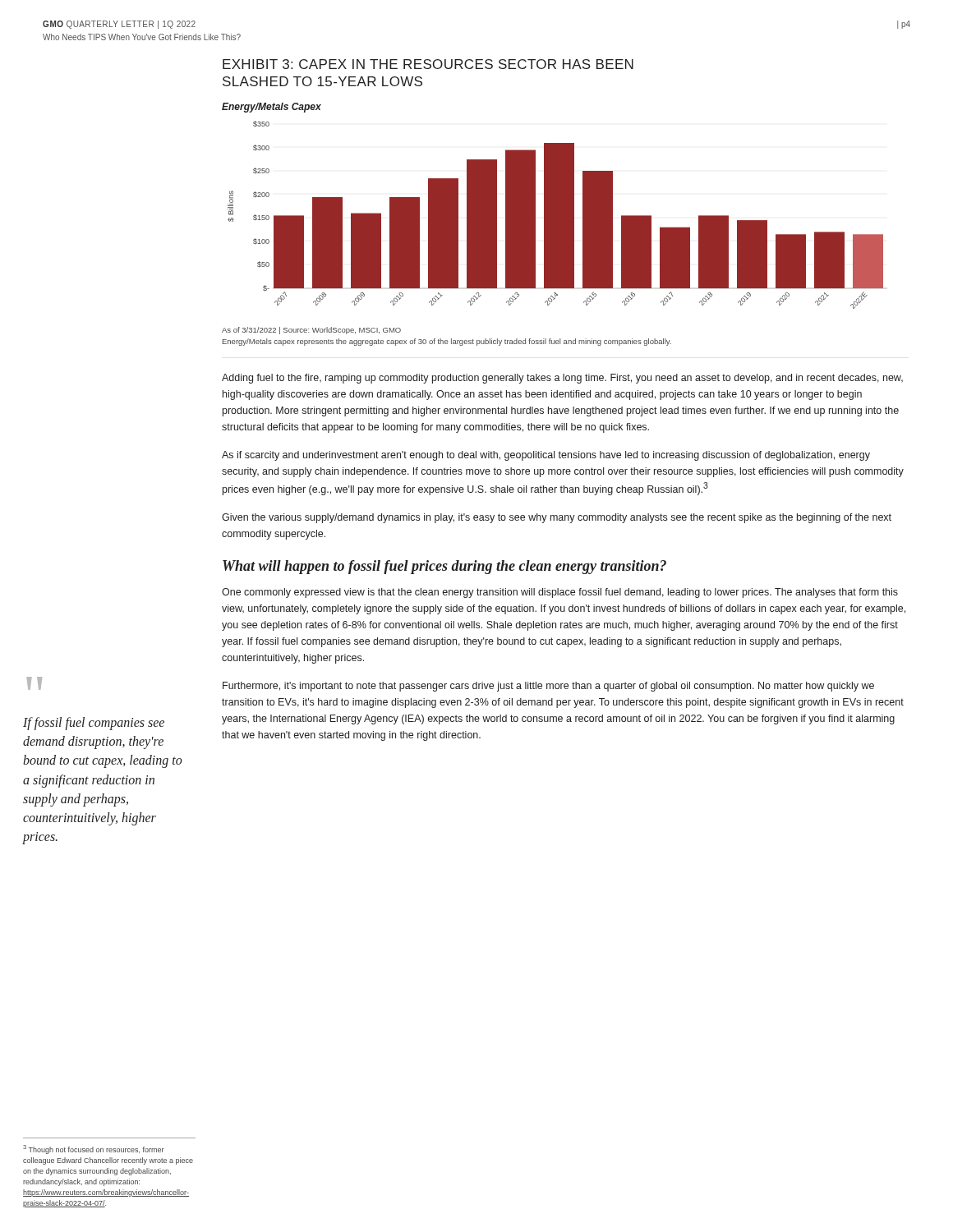Image resolution: width=953 pixels, height=1232 pixels.
Task: Locate the text block starting "Adding fuel to"
Action: pos(563,402)
